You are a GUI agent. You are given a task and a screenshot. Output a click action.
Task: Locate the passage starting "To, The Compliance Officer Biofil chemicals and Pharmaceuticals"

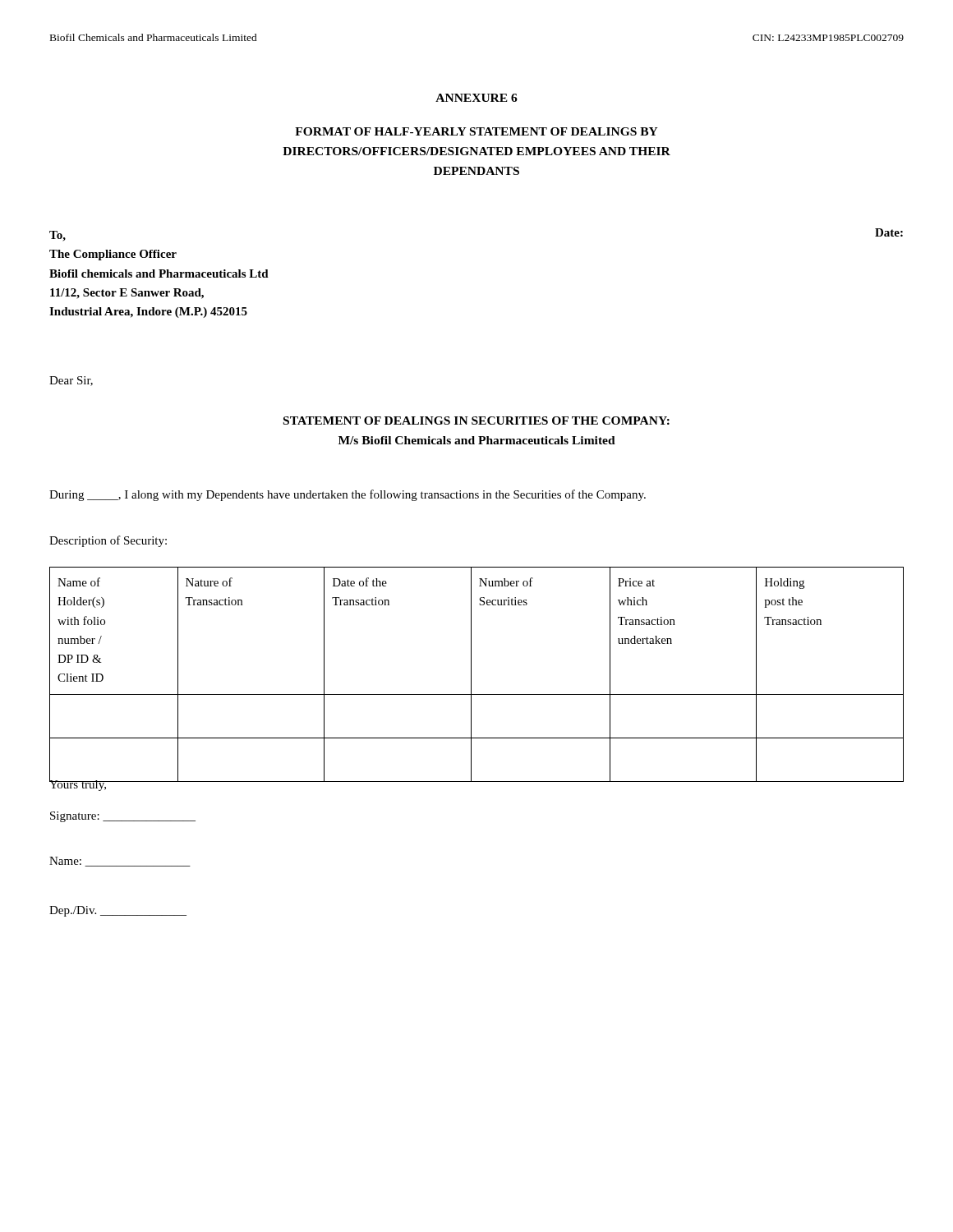pyautogui.click(x=57, y=234)
